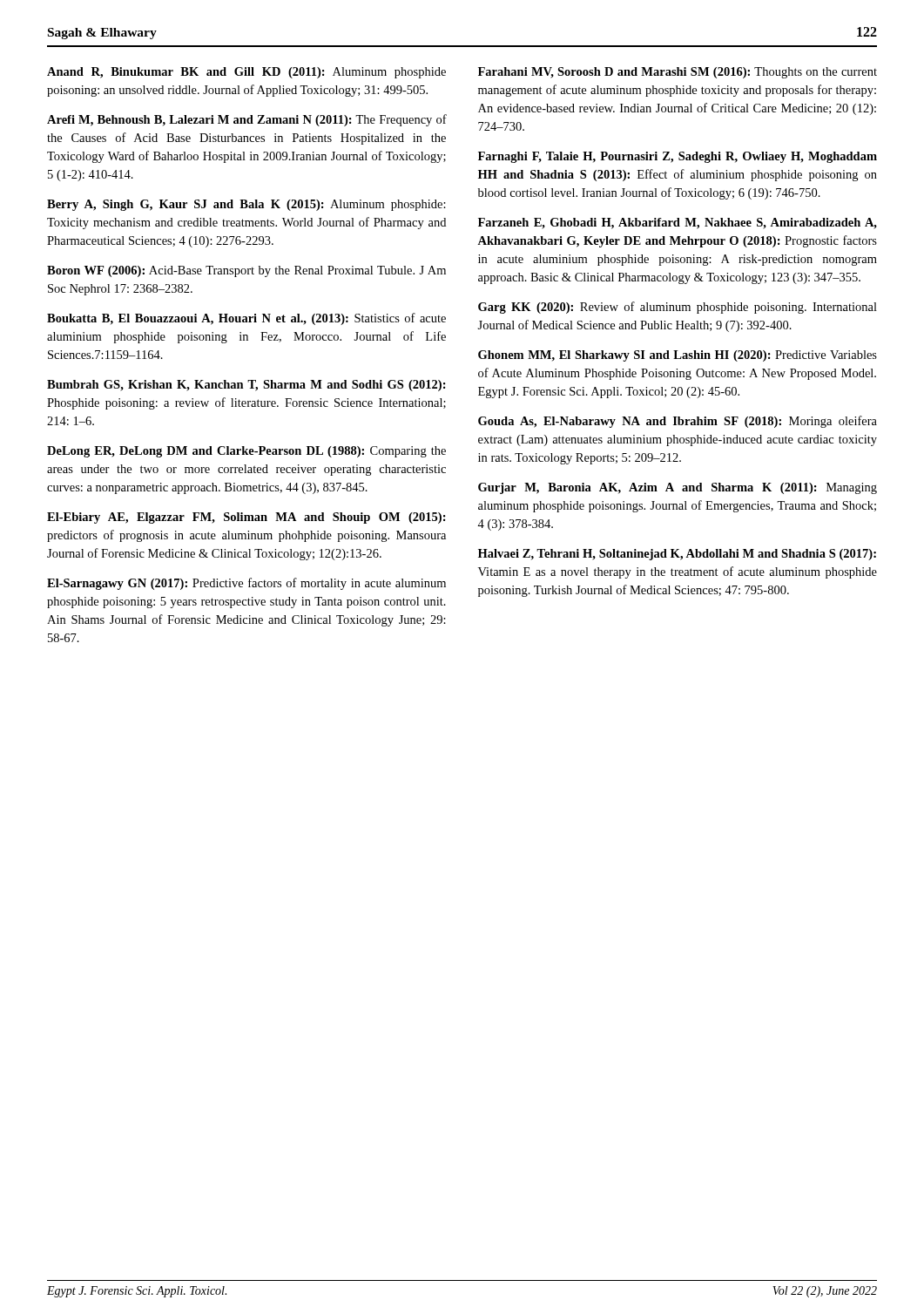
Task: Navigate to the block starting "Farahani MV, Soroosh D"
Action: click(677, 99)
